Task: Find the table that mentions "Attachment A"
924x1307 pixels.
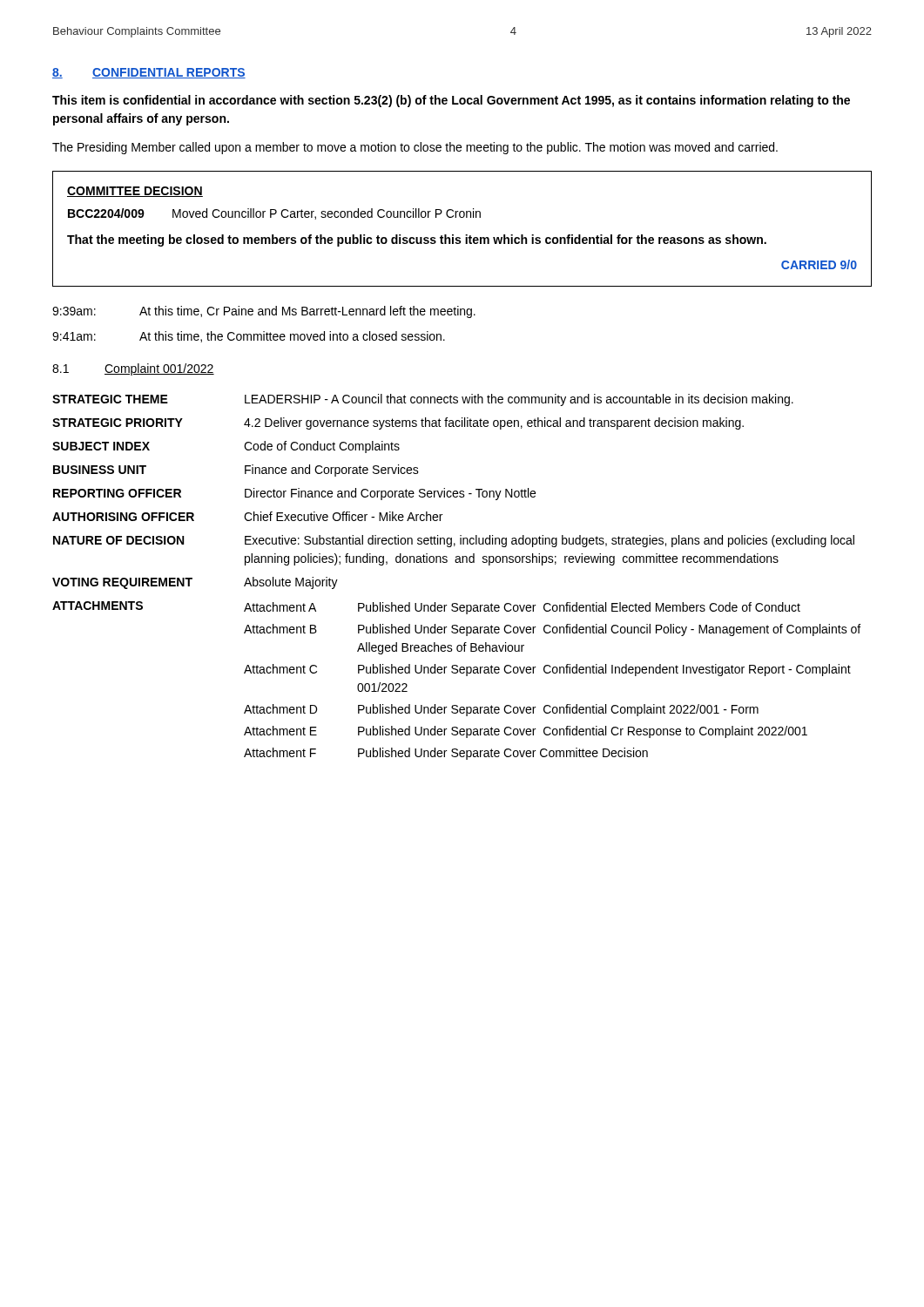Action: coord(462,577)
